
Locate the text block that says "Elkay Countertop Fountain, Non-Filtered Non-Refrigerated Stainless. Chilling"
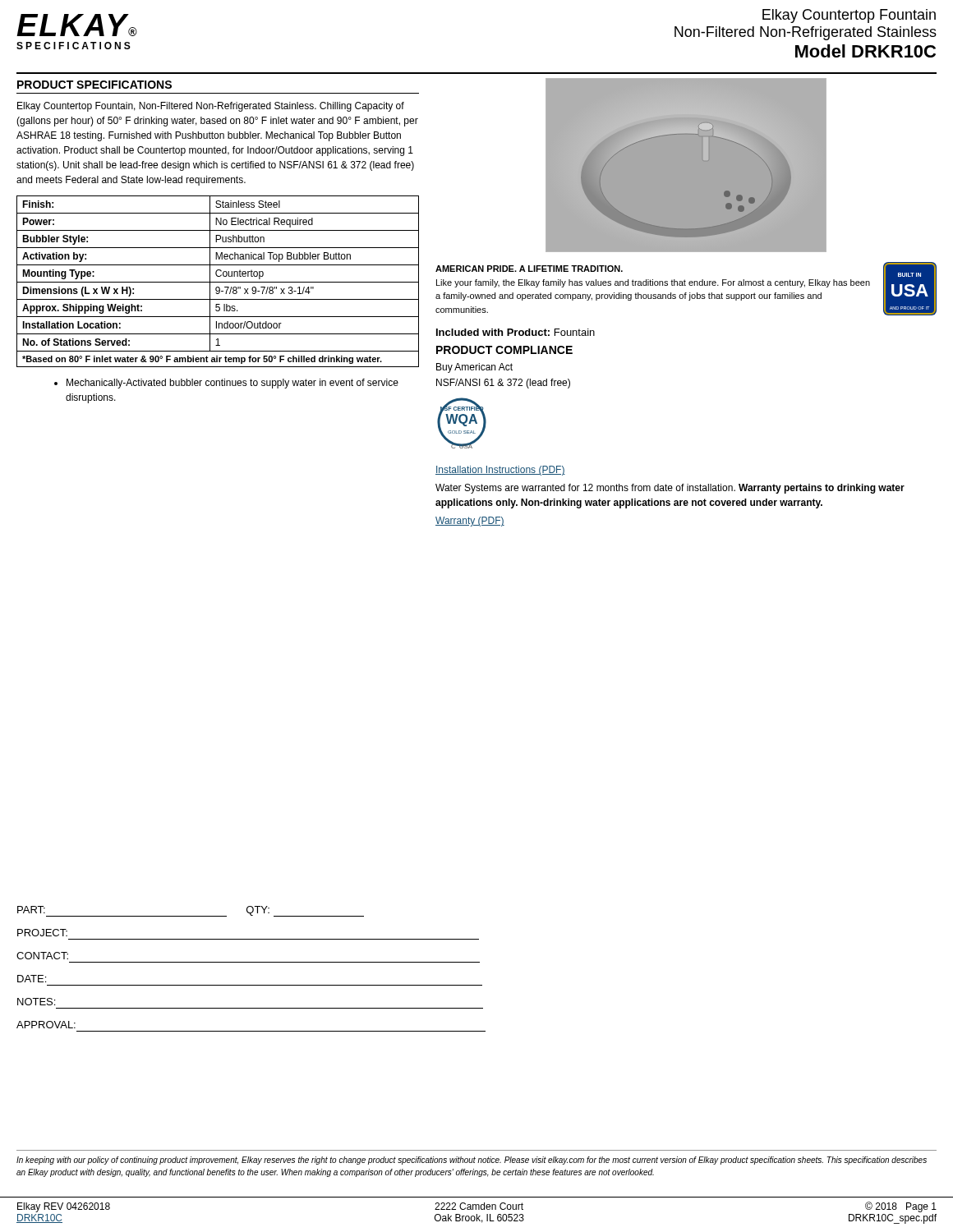(217, 143)
